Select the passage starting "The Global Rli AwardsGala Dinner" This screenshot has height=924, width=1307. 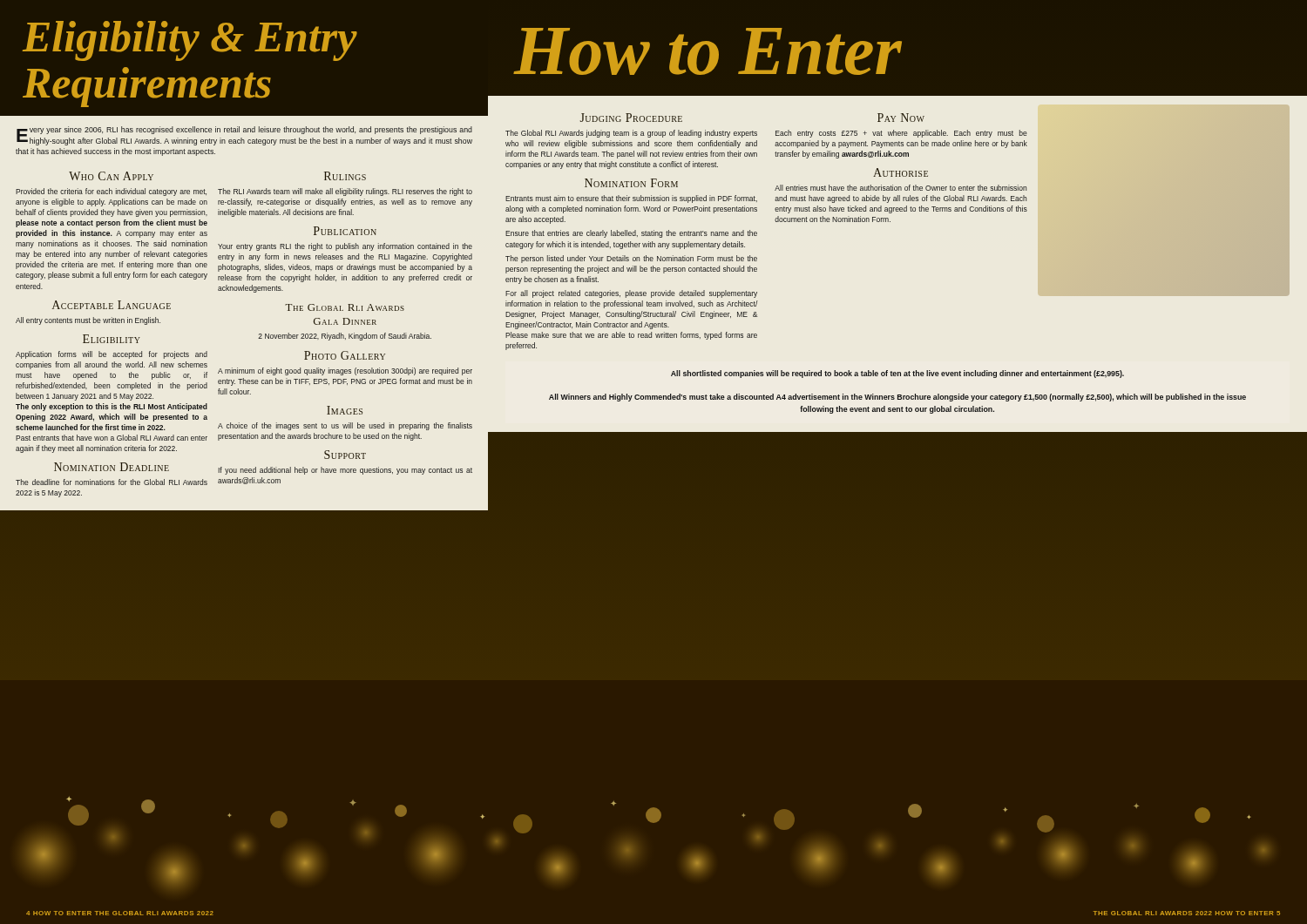[x=345, y=314]
